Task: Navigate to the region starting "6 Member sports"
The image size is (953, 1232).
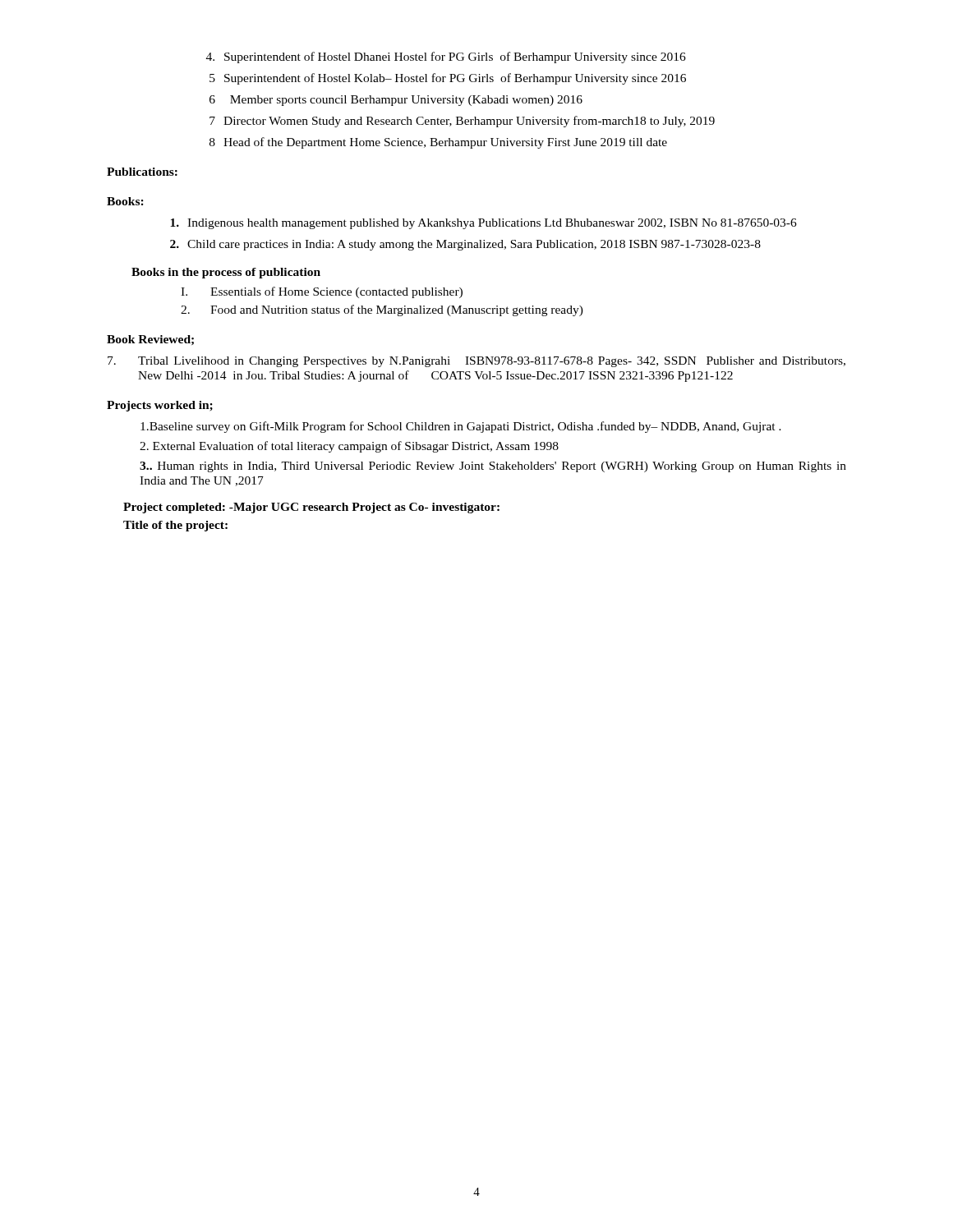Action: (509, 99)
